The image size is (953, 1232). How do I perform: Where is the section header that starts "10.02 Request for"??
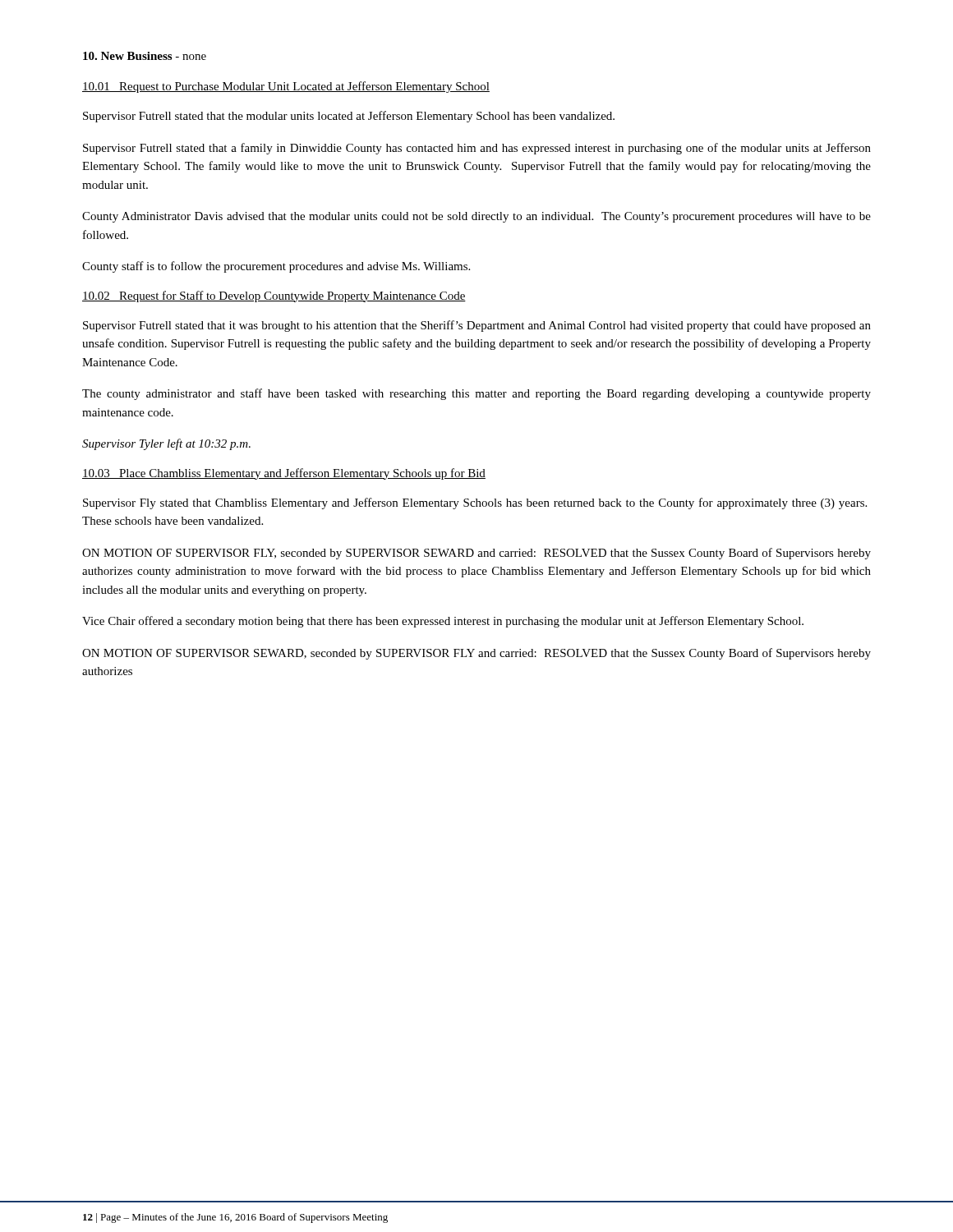[x=274, y=295]
